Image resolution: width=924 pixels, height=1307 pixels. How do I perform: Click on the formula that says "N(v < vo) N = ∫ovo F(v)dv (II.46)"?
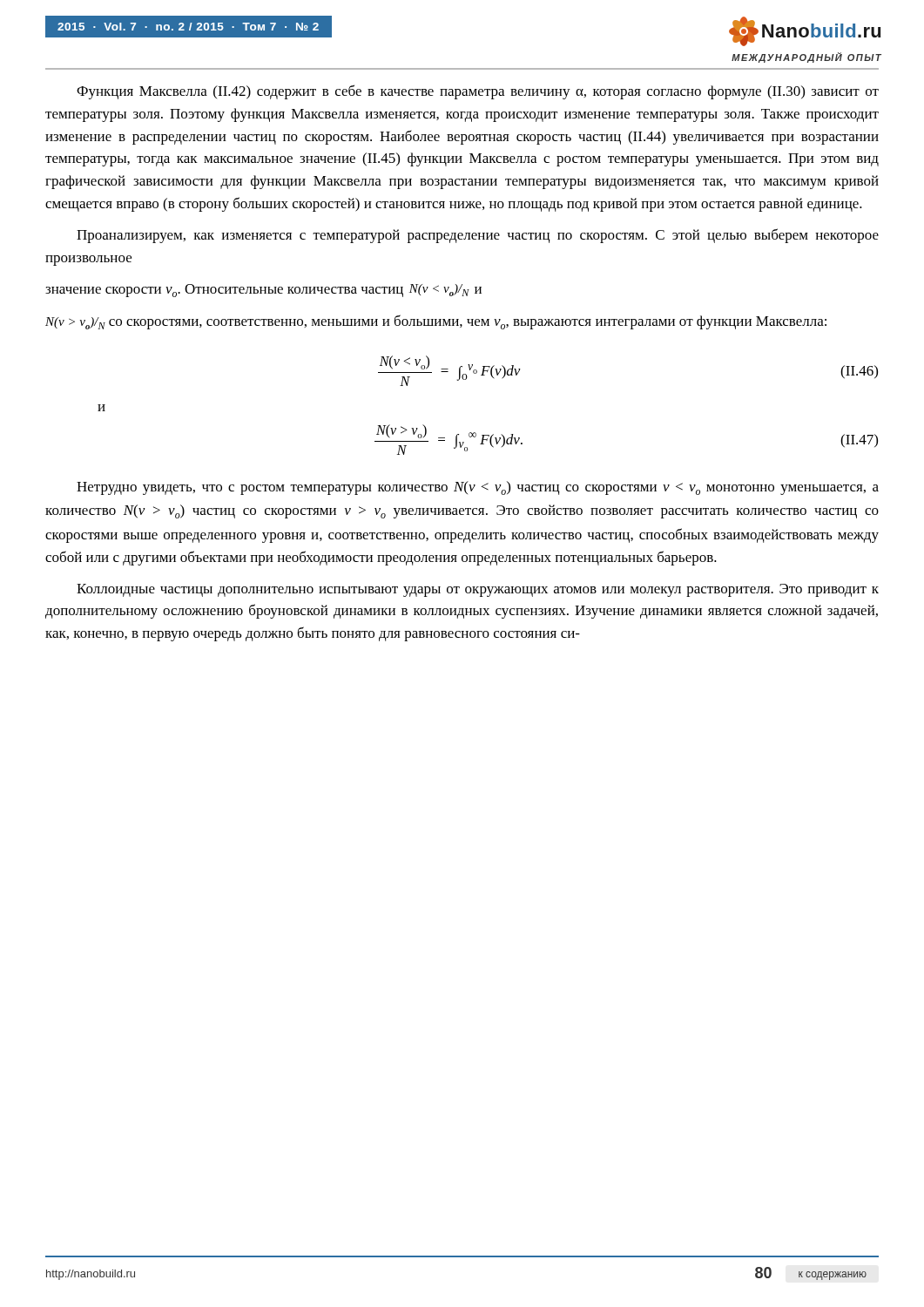(488, 371)
